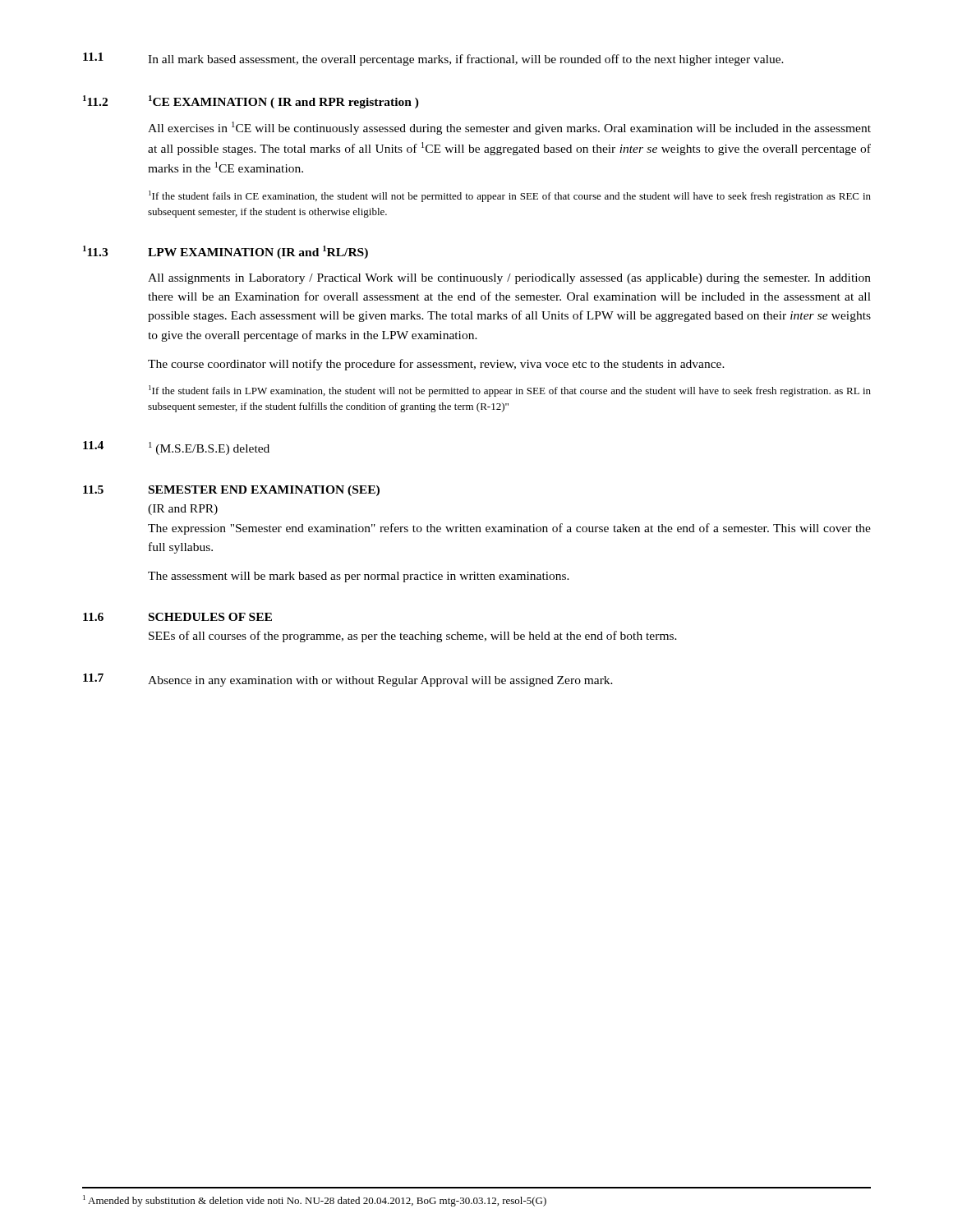Click the passage that begins "11.6 SCHEDULES OF SEE SEEs"
This screenshot has height=1232, width=953.
(x=476, y=633)
